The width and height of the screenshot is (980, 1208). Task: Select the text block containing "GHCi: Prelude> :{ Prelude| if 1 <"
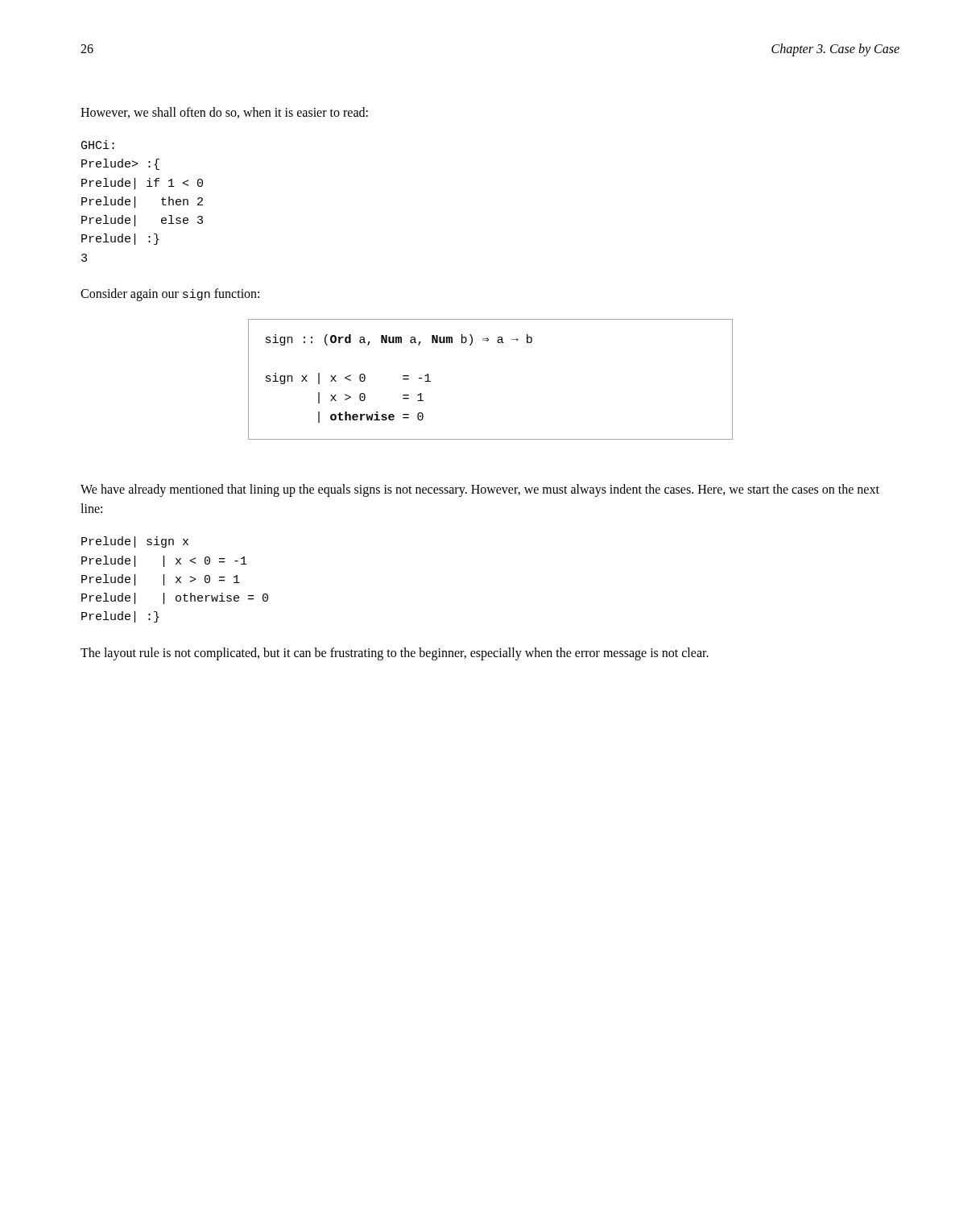142,202
